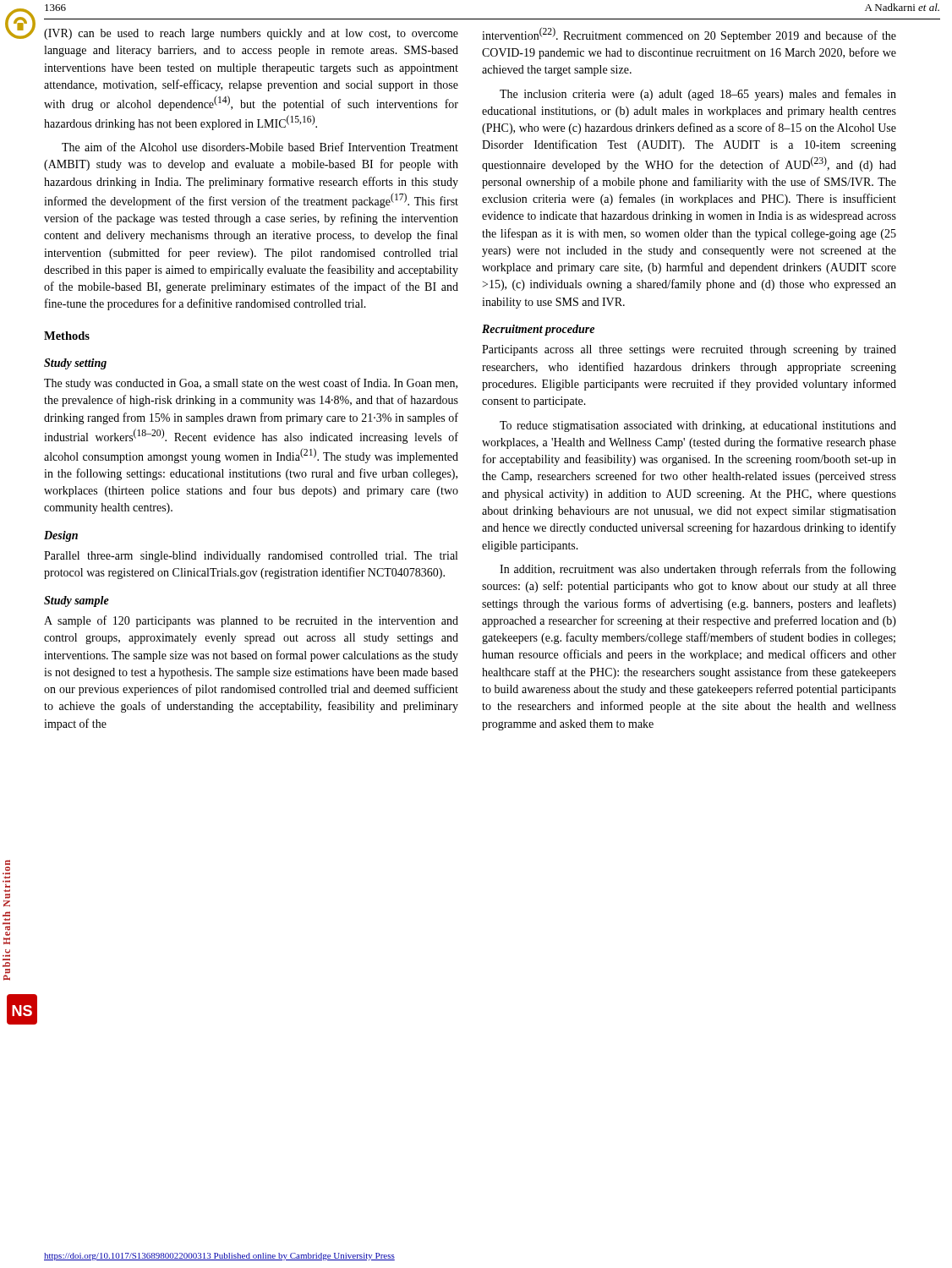Find the text block that reads "Parallel three-arm single-blind individually"
The height and width of the screenshot is (1268, 952).
[x=251, y=565]
